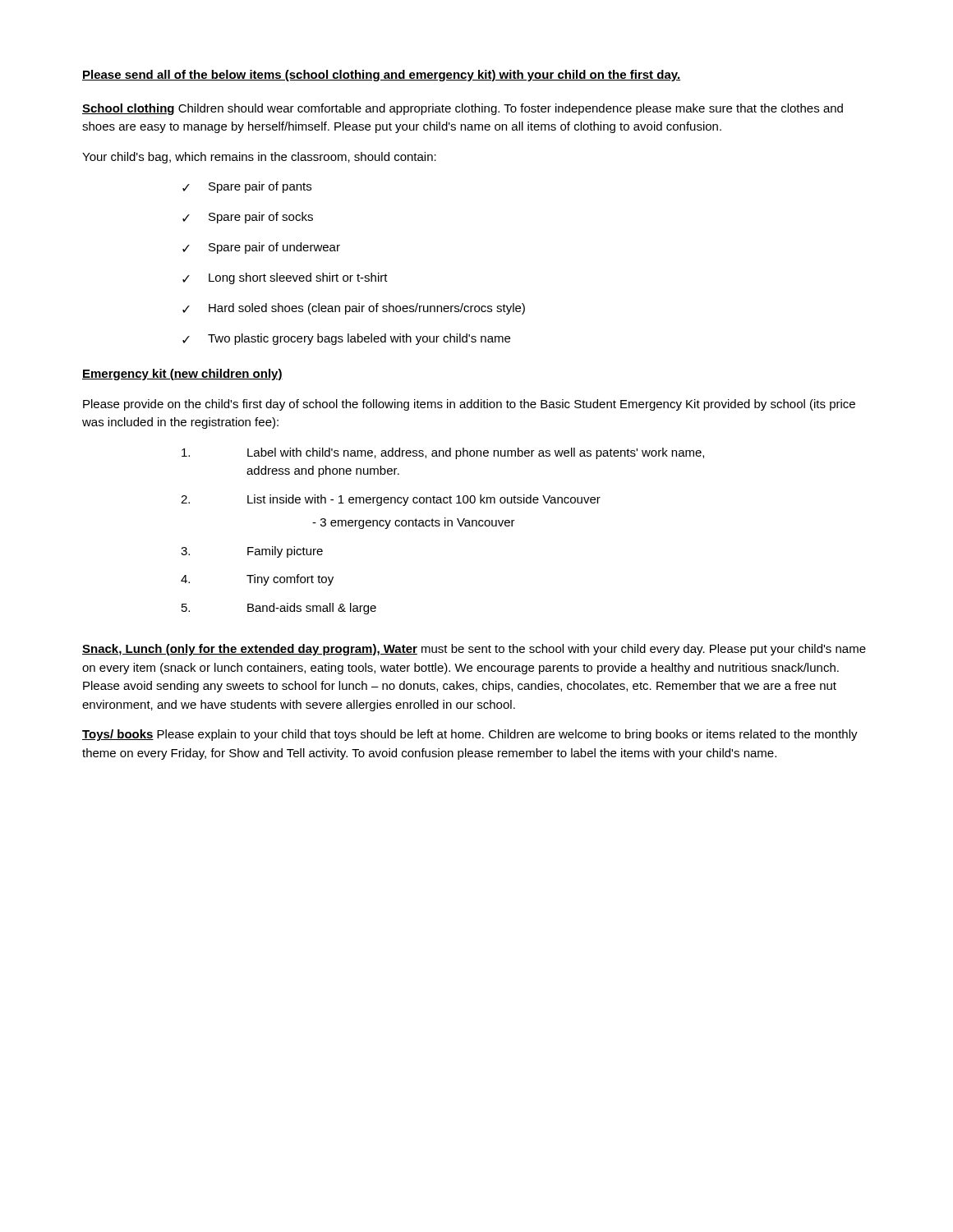Select the region starting "✓ Hard soled shoes"
This screenshot has height=1232, width=953.
click(353, 309)
